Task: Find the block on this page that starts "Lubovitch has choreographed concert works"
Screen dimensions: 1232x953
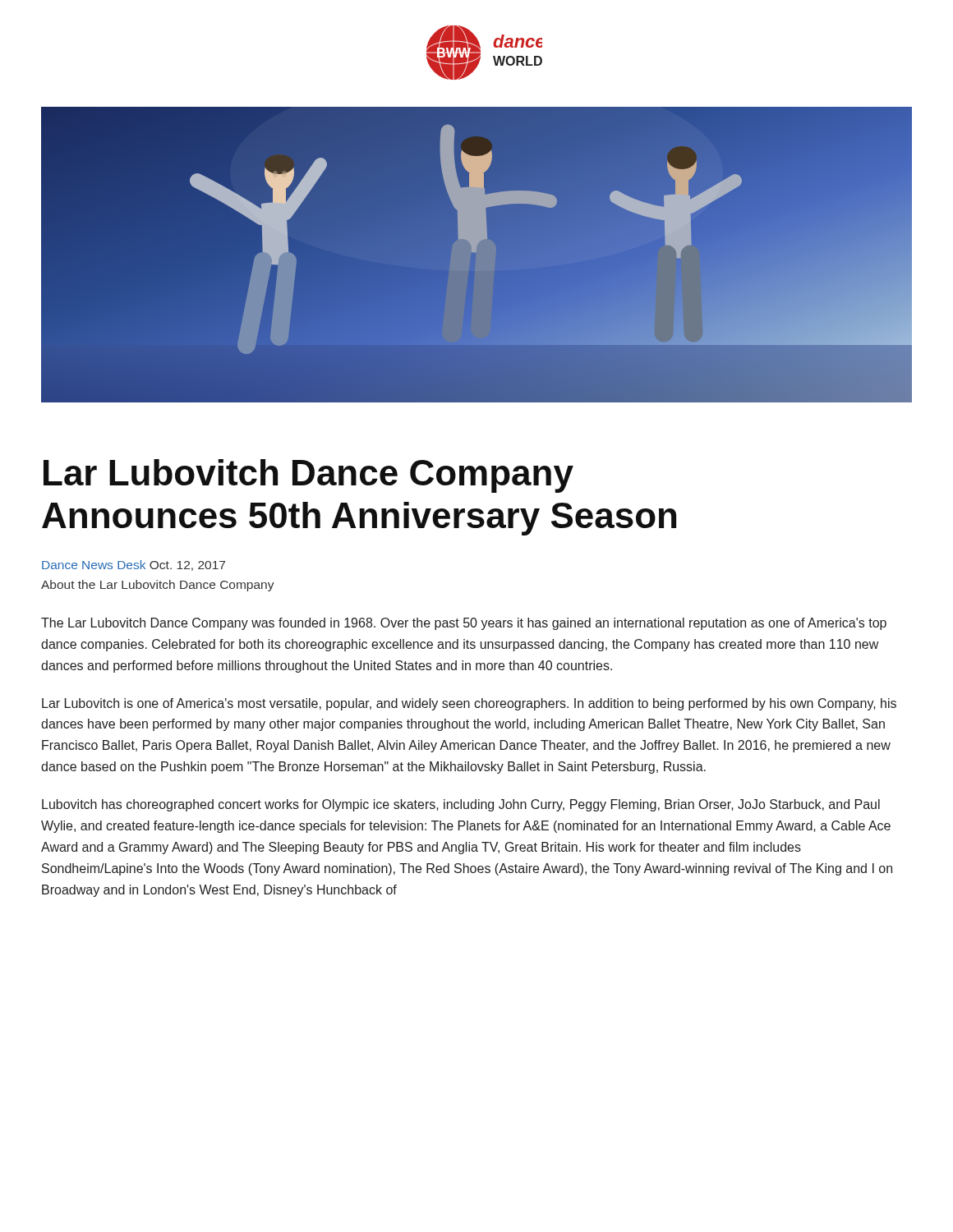Action: click(467, 847)
